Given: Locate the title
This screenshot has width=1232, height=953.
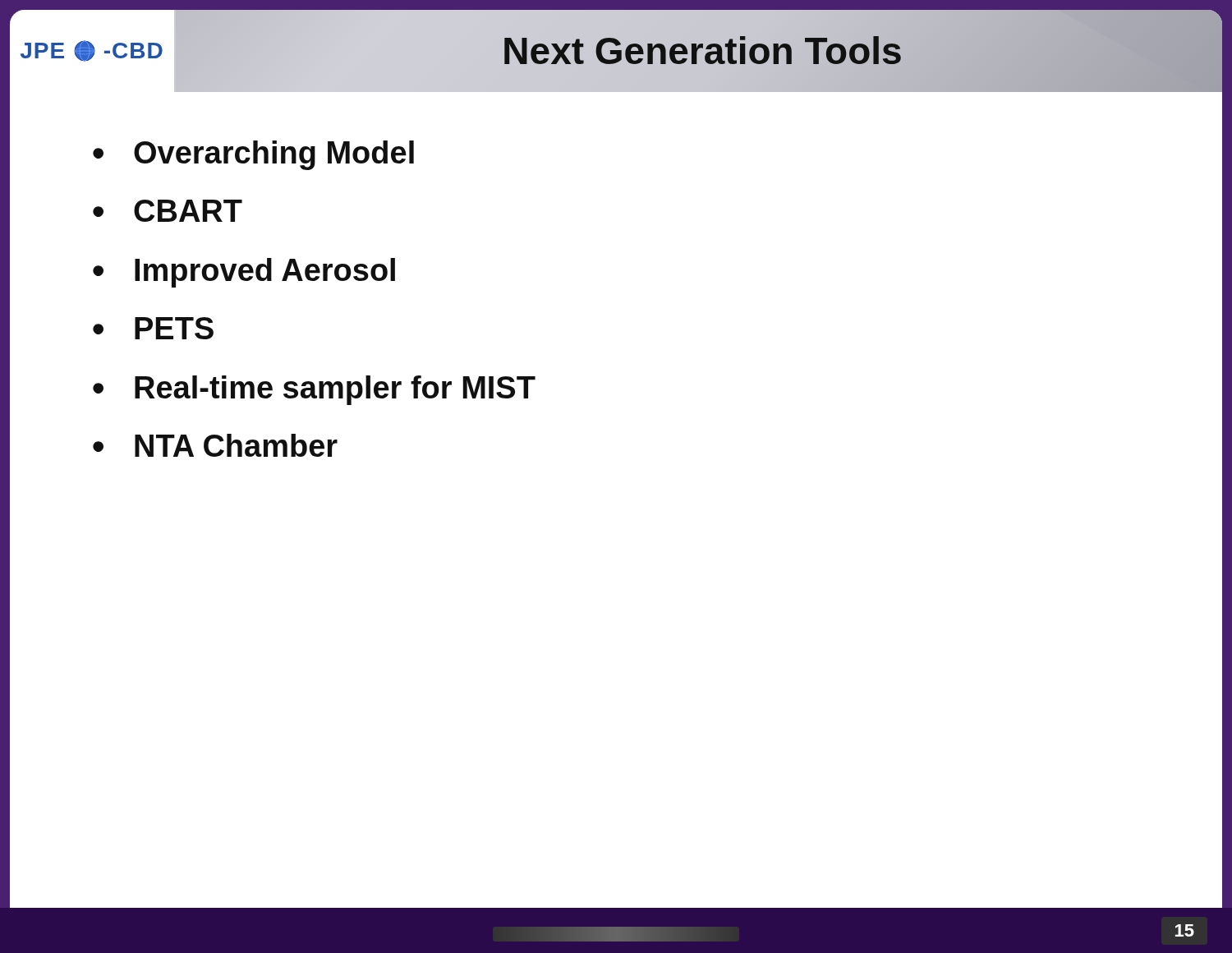Looking at the screenshot, I should click(x=702, y=51).
